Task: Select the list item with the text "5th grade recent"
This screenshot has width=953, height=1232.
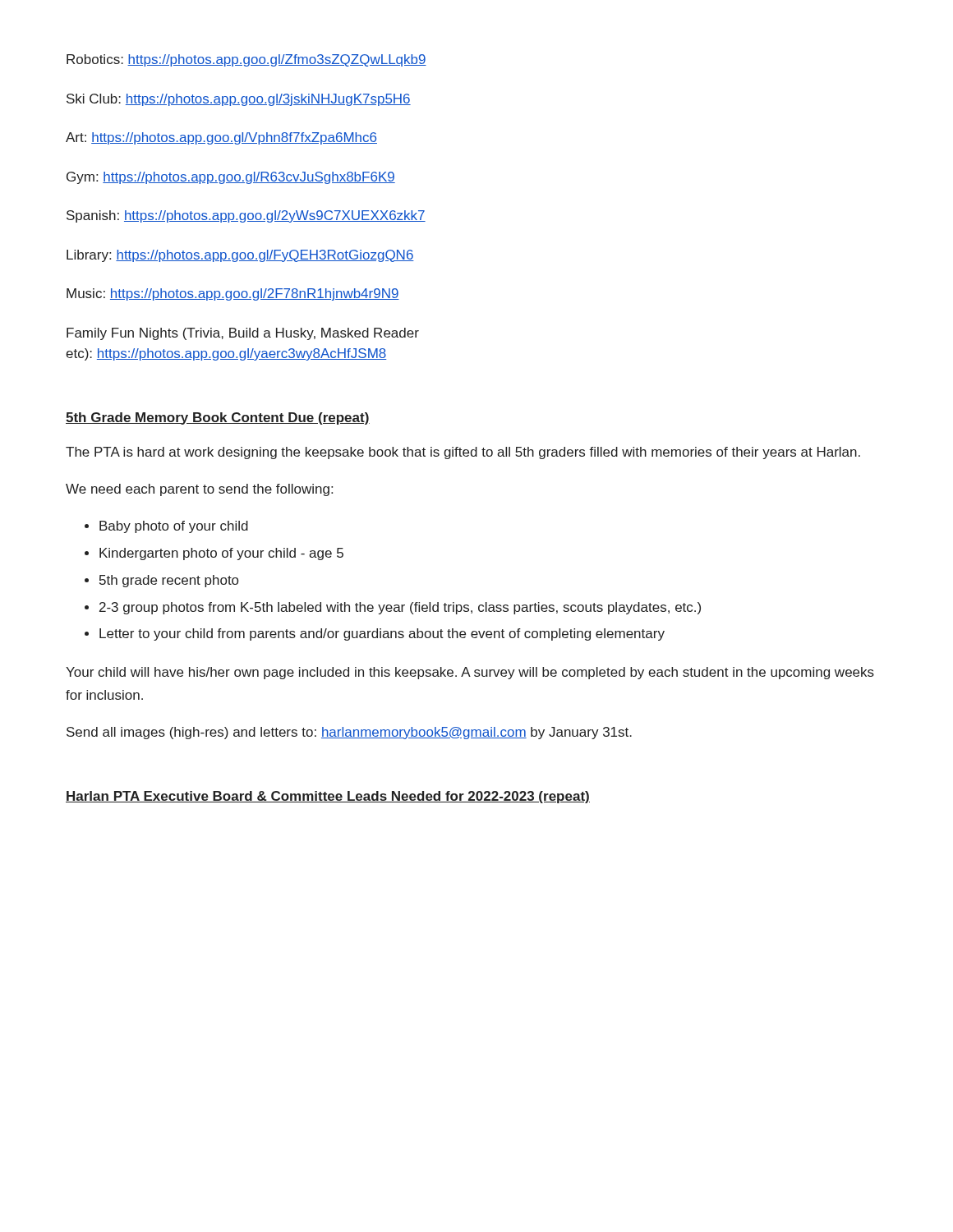Action: coord(169,580)
